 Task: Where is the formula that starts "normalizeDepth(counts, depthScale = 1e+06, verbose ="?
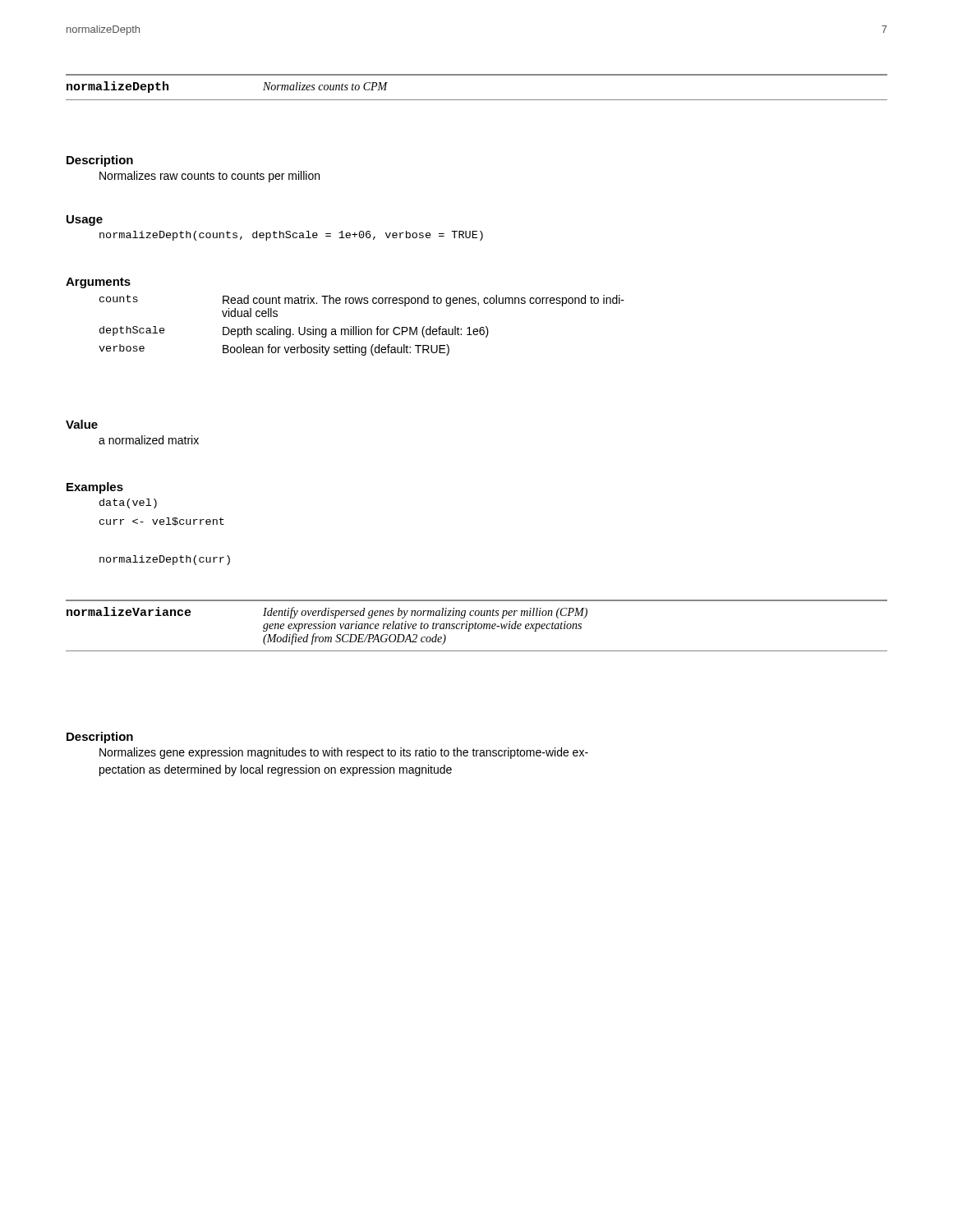(493, 236)
